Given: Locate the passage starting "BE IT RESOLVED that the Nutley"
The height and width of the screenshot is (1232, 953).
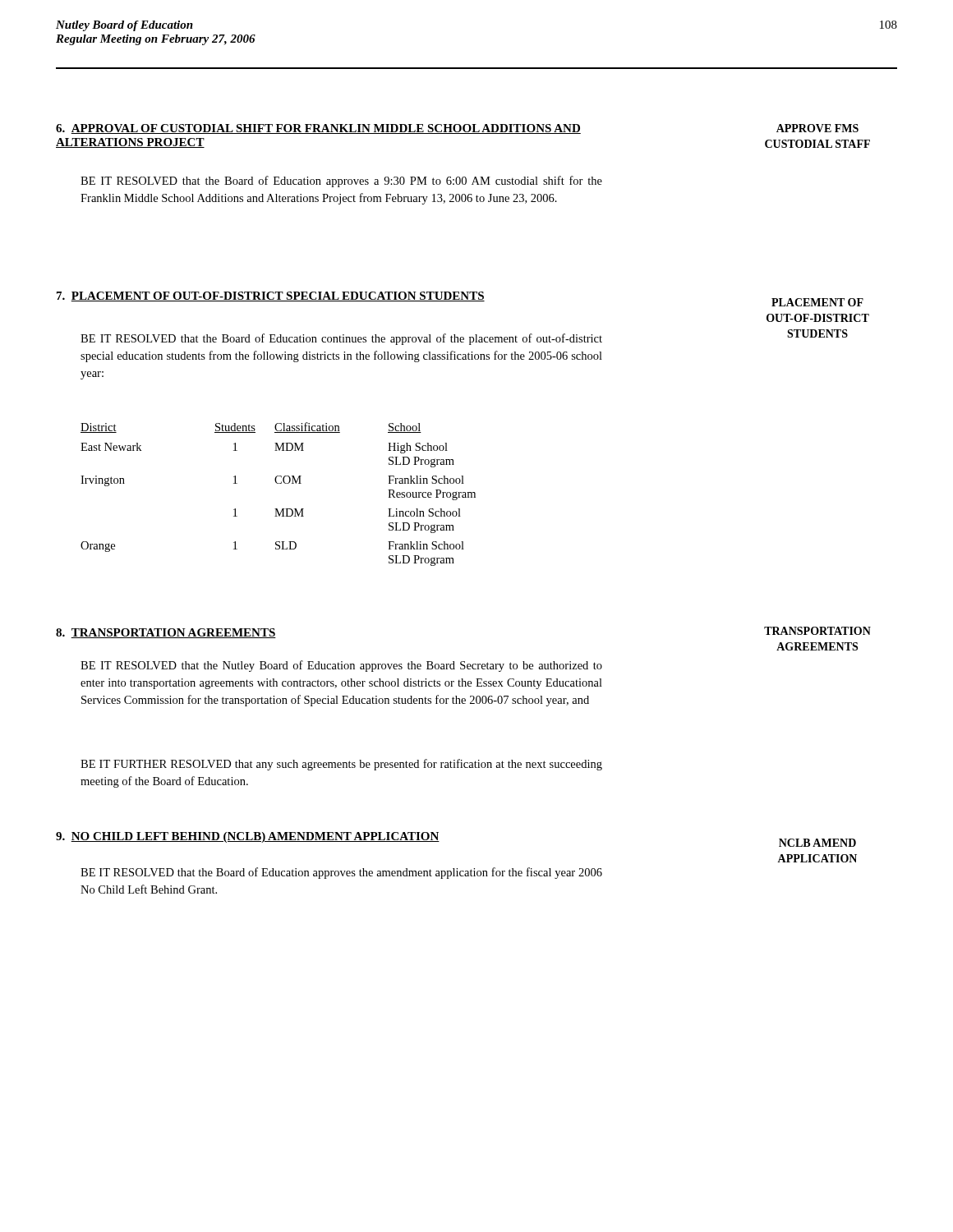Looking at the screenshot, I should point(341,683).
